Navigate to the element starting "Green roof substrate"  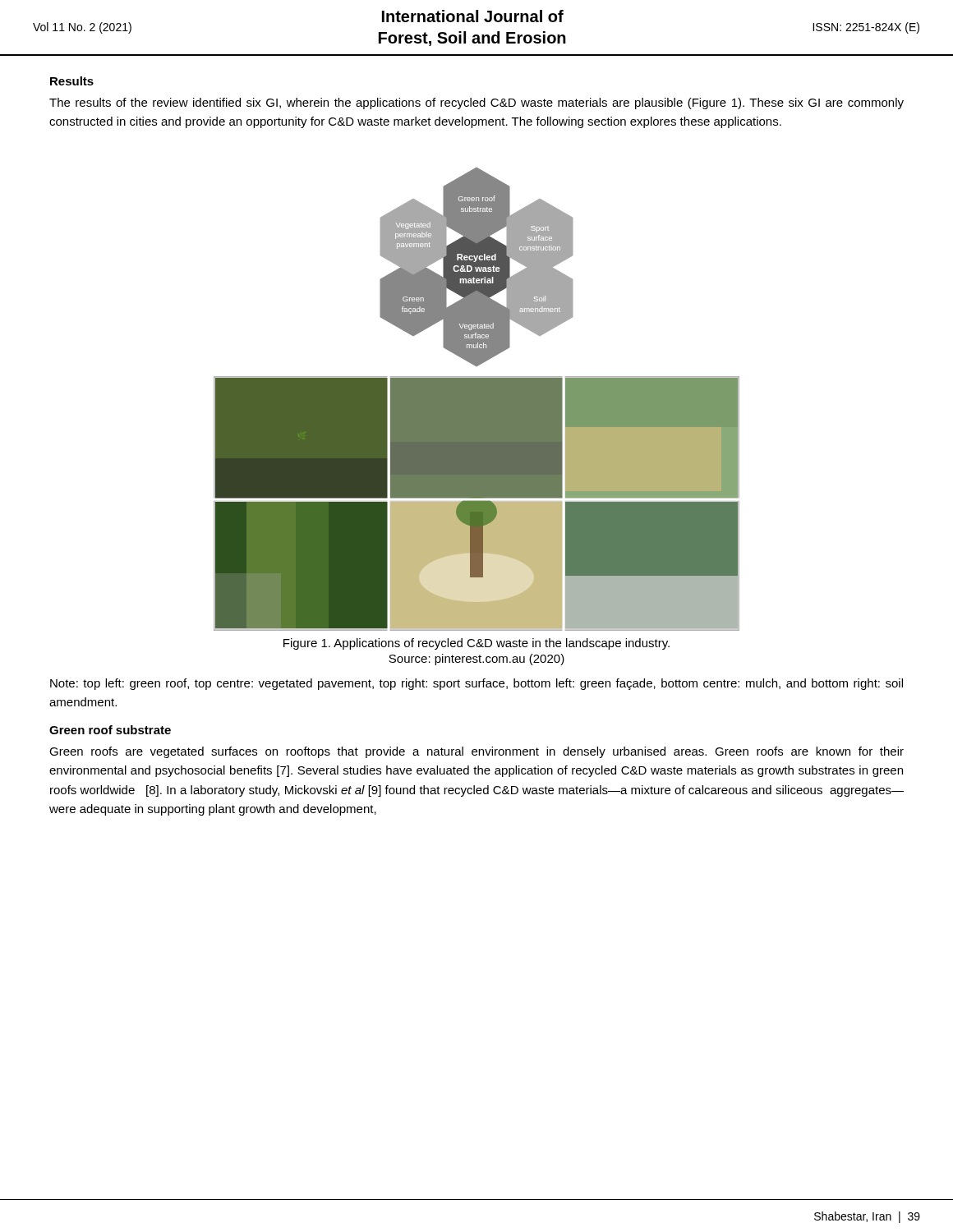(110, 730)
